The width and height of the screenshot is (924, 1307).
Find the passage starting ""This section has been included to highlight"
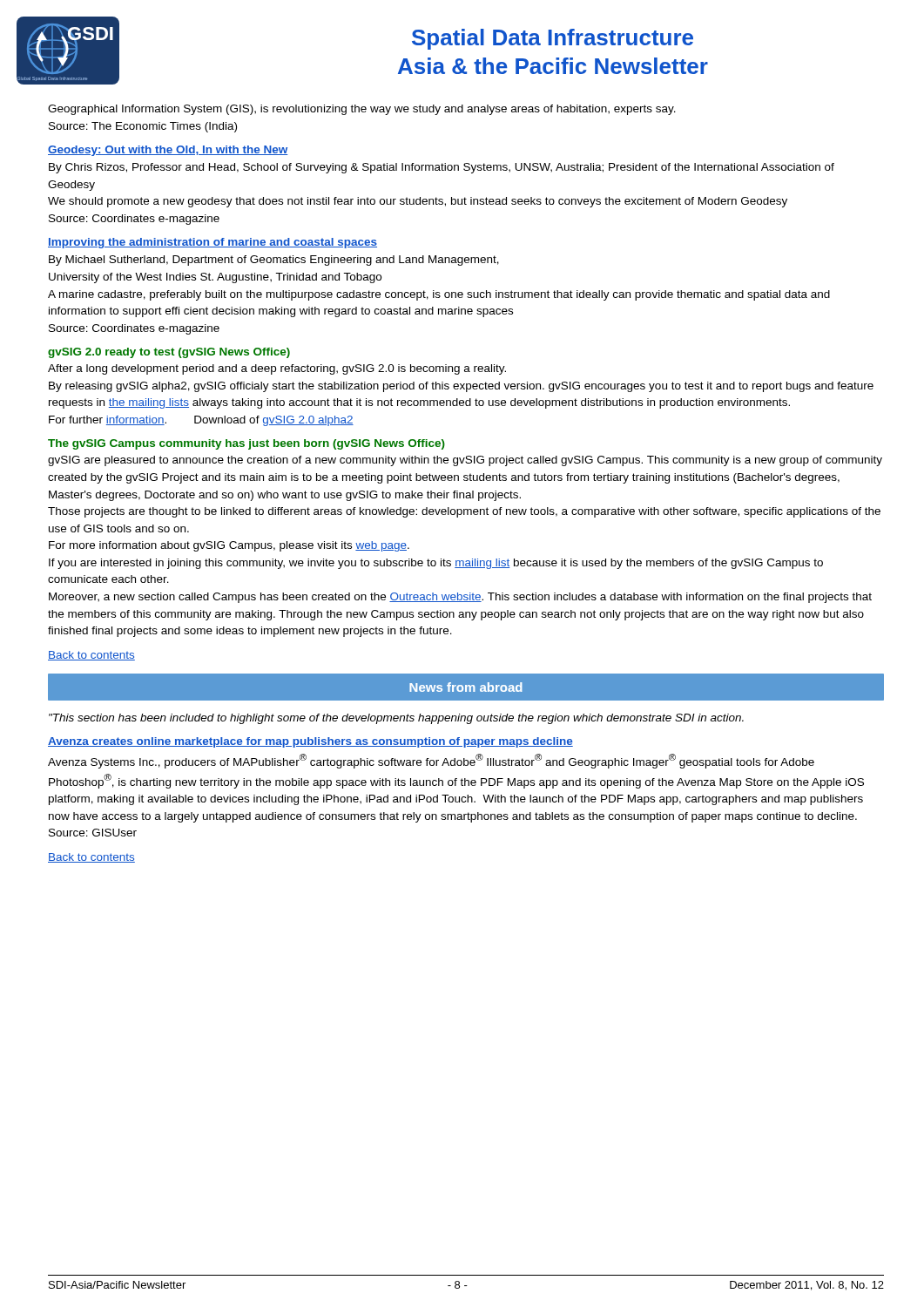coord(396,717)
